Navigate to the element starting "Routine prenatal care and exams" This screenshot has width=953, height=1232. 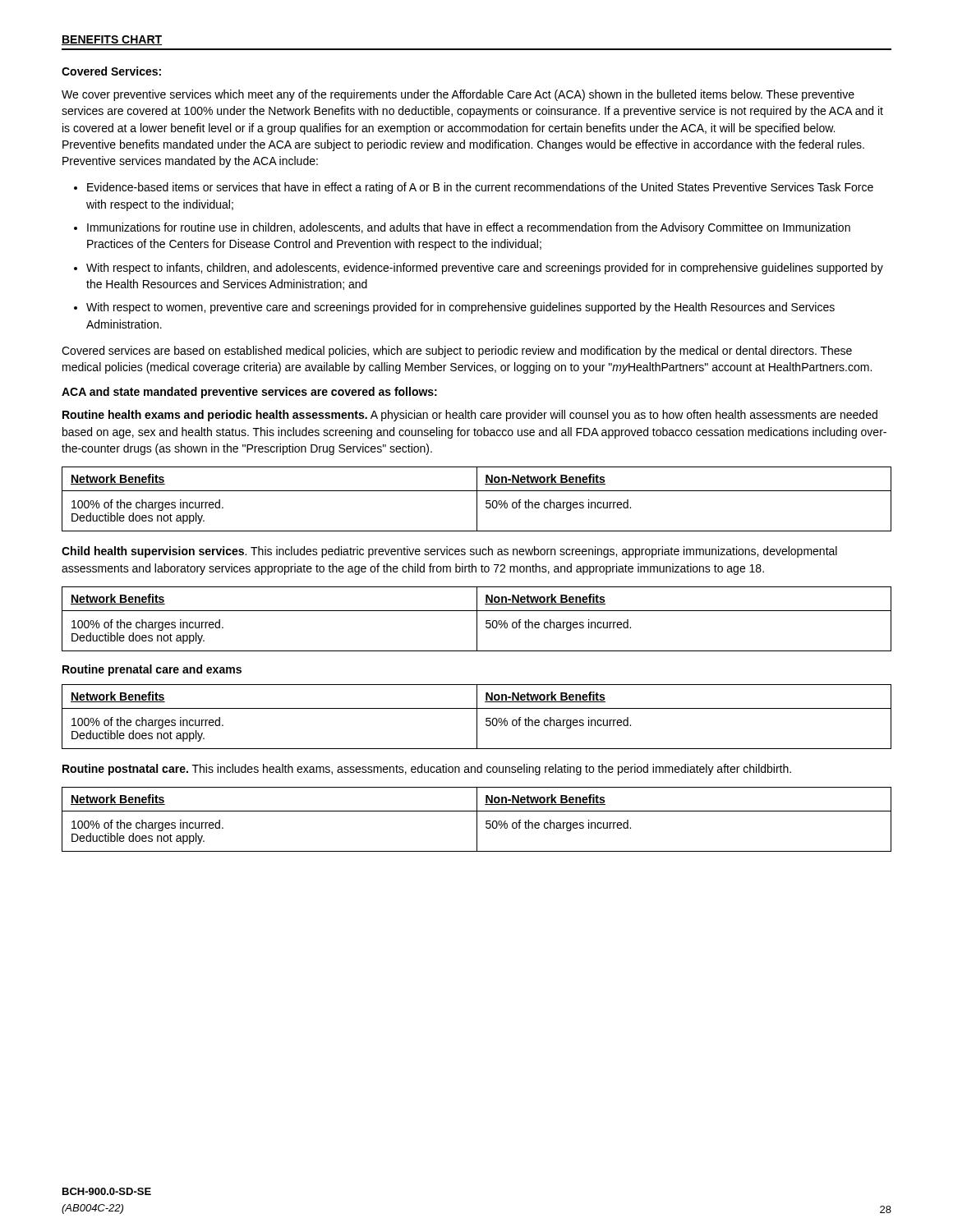[152, 669]
